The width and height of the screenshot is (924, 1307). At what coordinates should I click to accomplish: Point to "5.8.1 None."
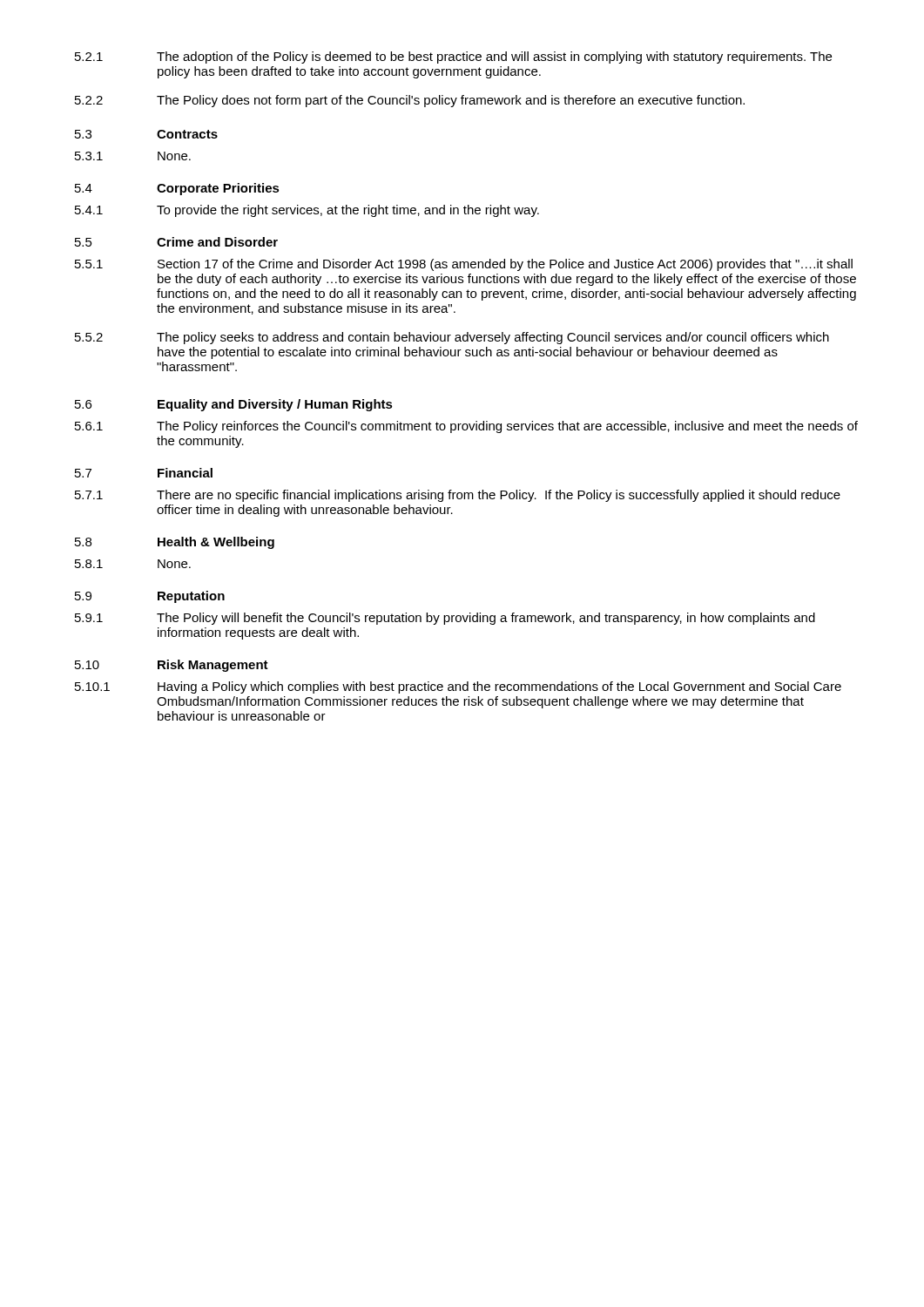tap(88, 563)
